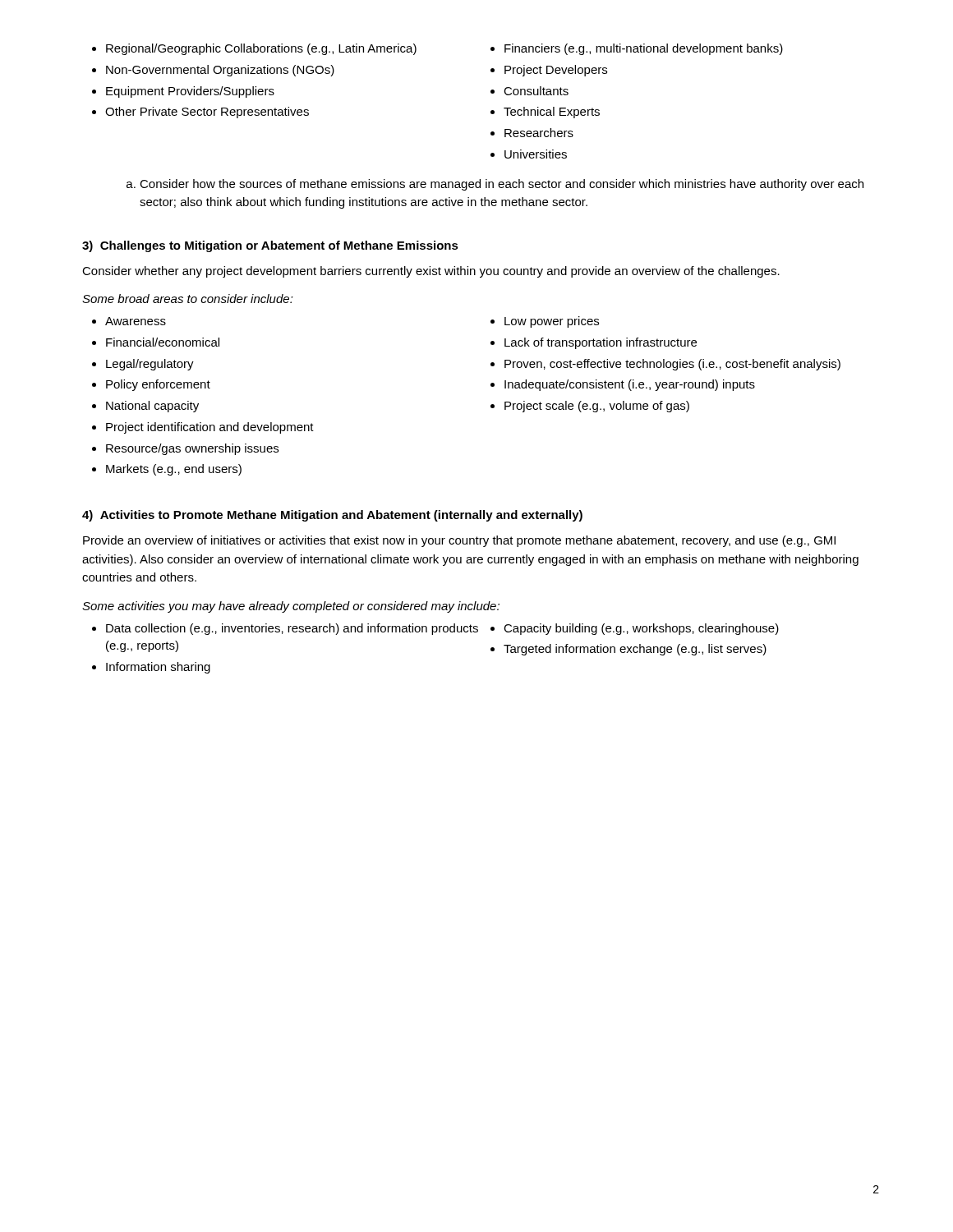
Task: Select the text starting "Other Private Sector"
Action: point(293,112)
